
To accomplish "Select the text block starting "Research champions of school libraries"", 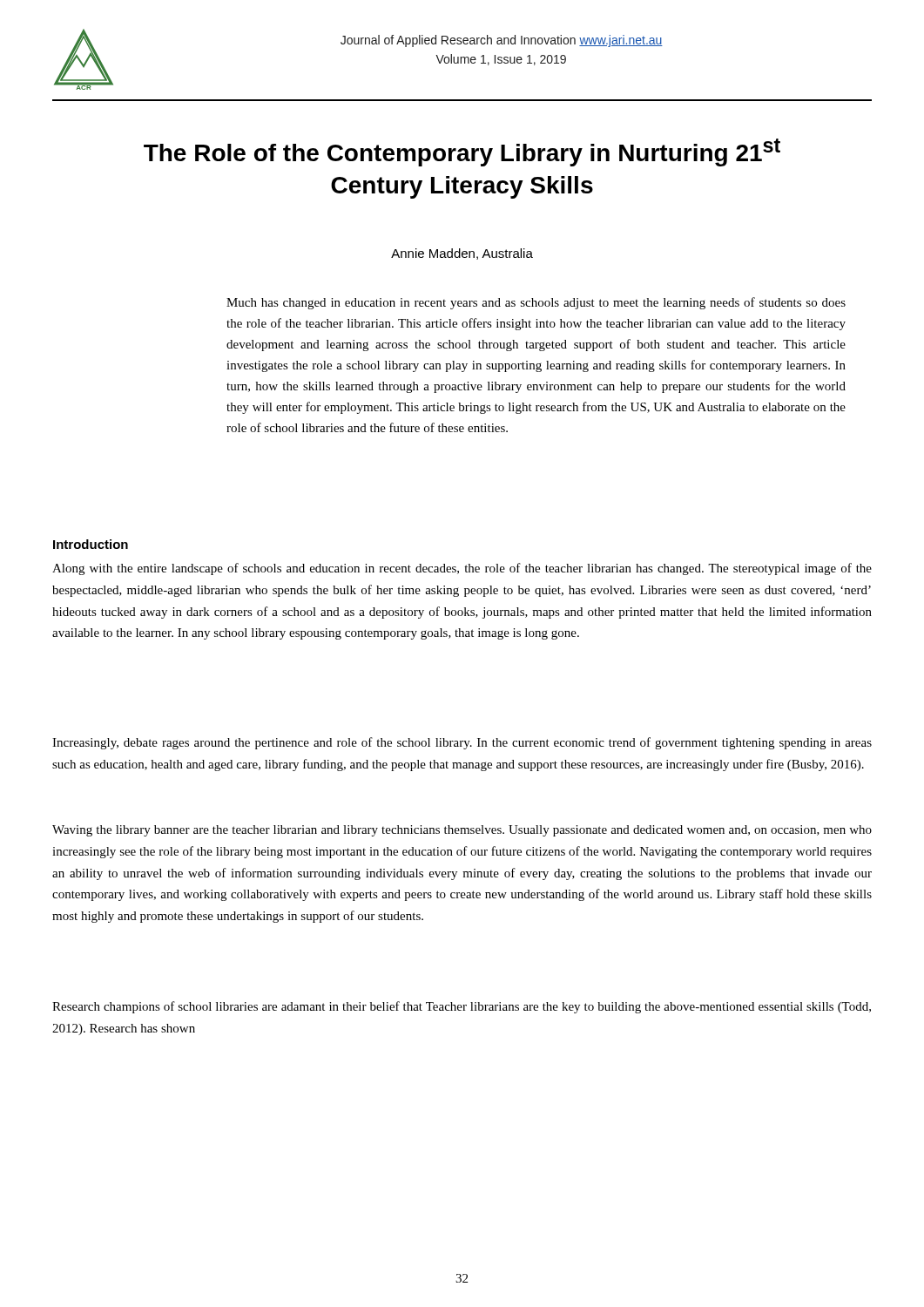I will tap(462, 1017).
